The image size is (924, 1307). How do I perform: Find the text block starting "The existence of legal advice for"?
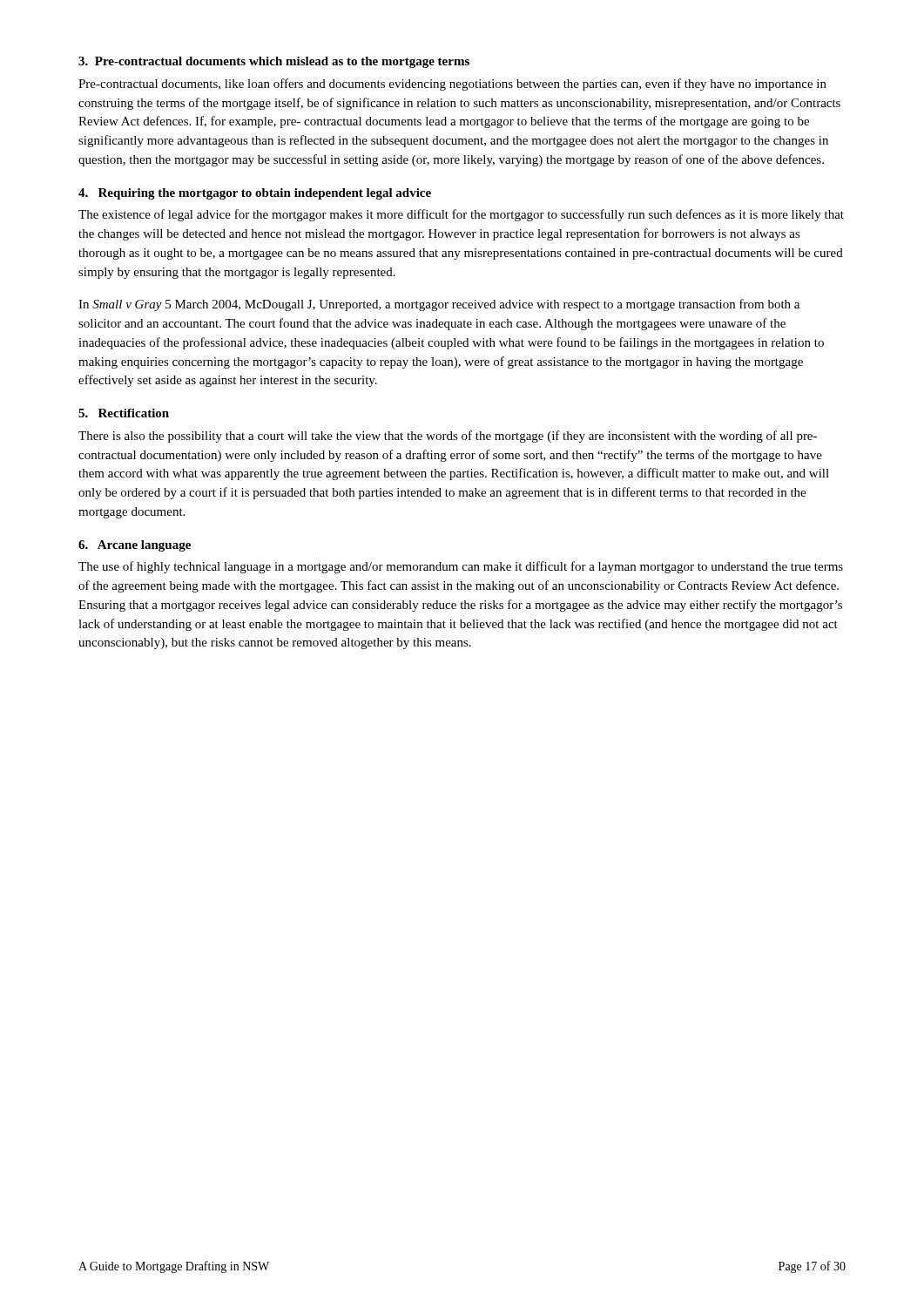pyautogui.click(x=462, y=244)
